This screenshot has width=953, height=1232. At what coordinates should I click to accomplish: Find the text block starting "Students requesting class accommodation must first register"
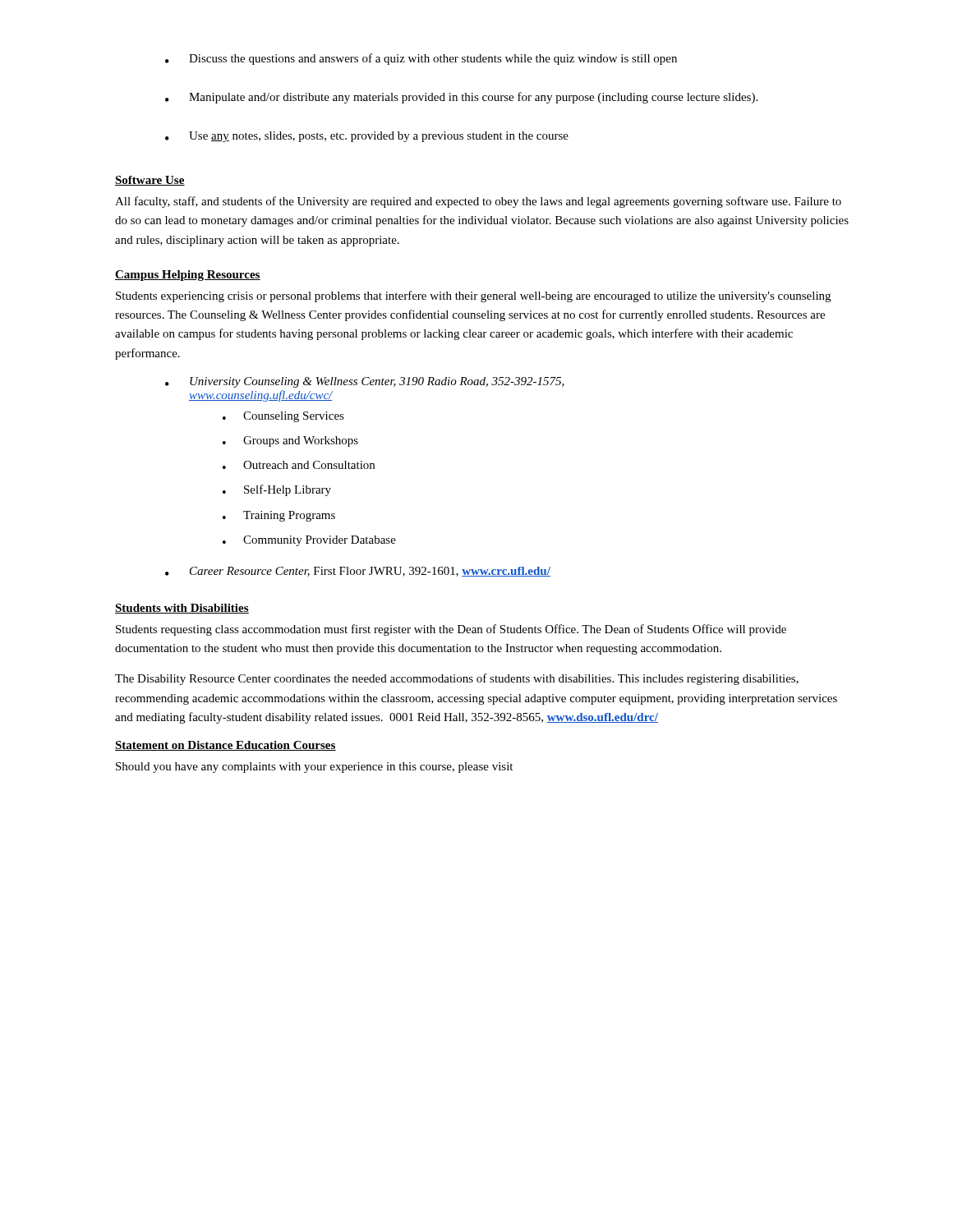[x=451, y=639]
